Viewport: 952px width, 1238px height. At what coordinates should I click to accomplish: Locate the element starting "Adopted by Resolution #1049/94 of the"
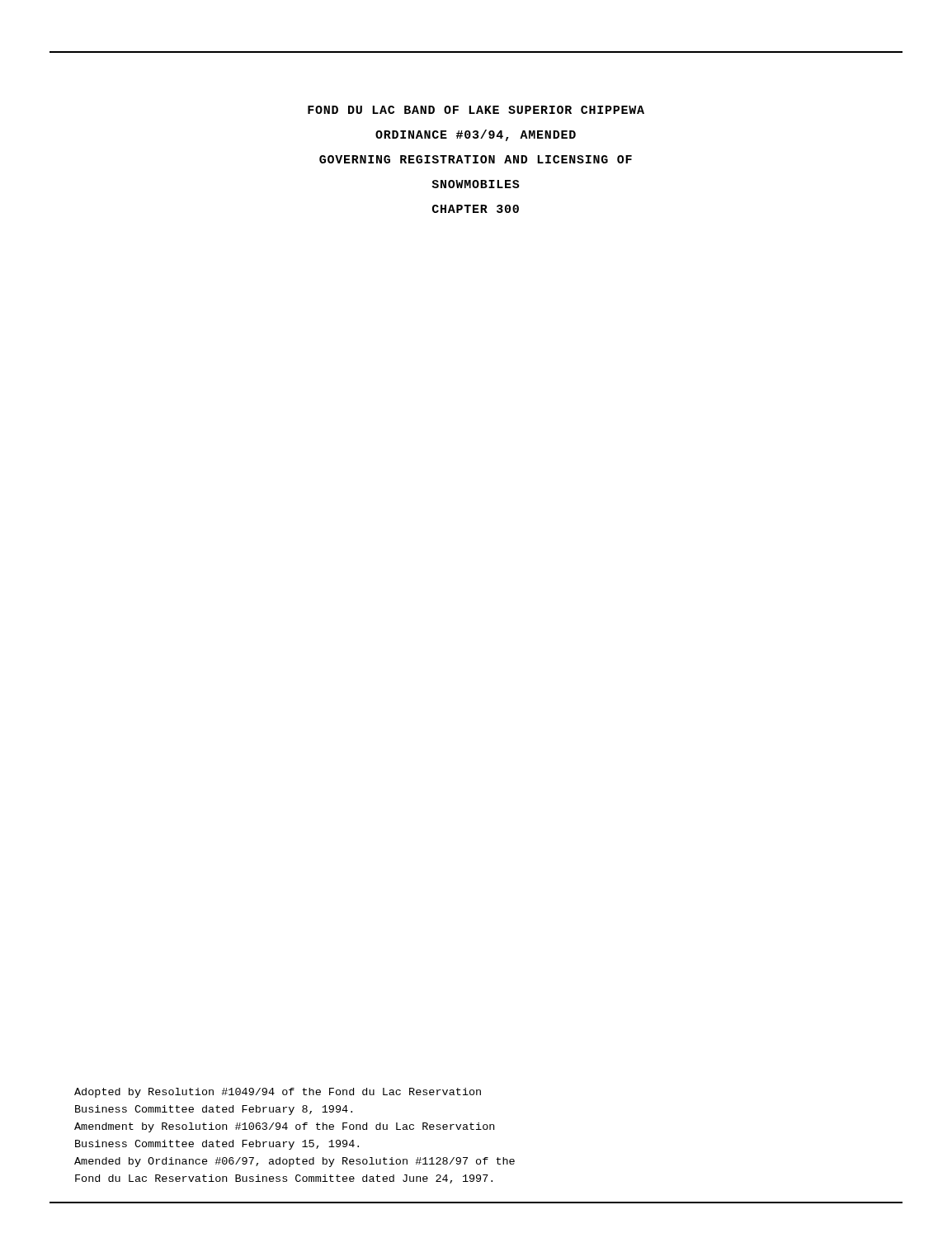point(295,1136)
